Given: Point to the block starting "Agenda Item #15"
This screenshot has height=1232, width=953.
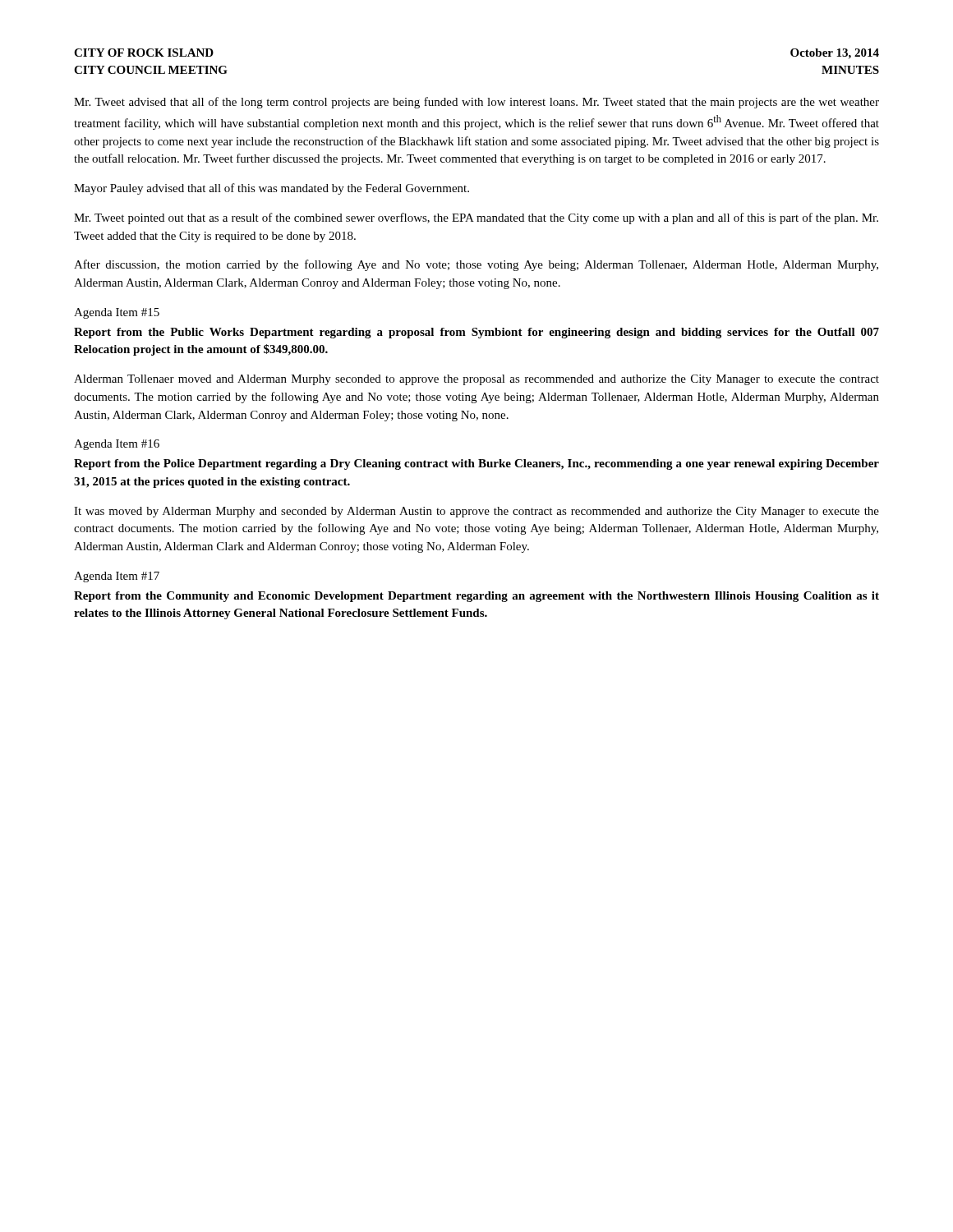Looking at the screenshot, I should tap(117, 312).
